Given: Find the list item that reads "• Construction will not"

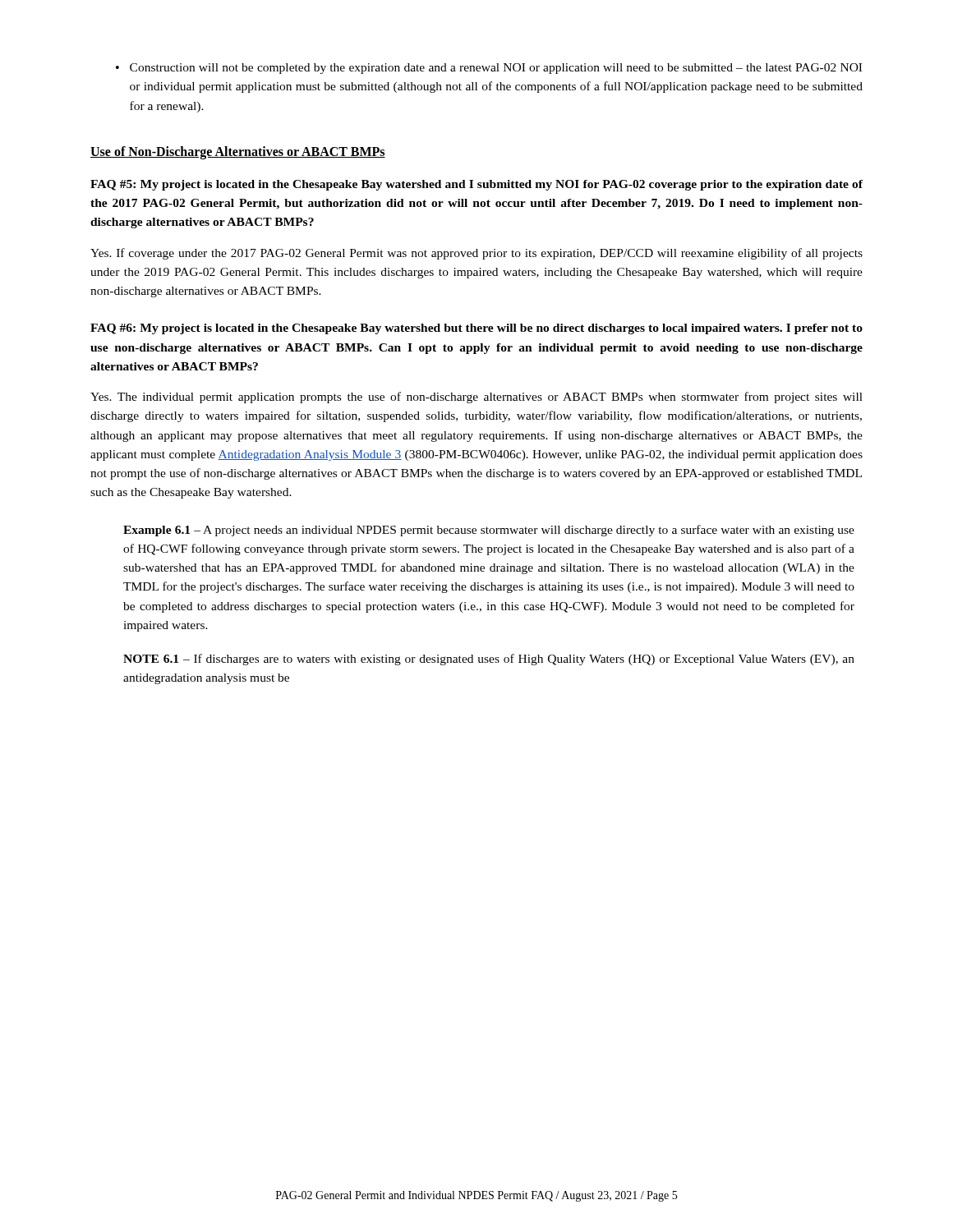Looking at the screenshot, I should [489, 86].
